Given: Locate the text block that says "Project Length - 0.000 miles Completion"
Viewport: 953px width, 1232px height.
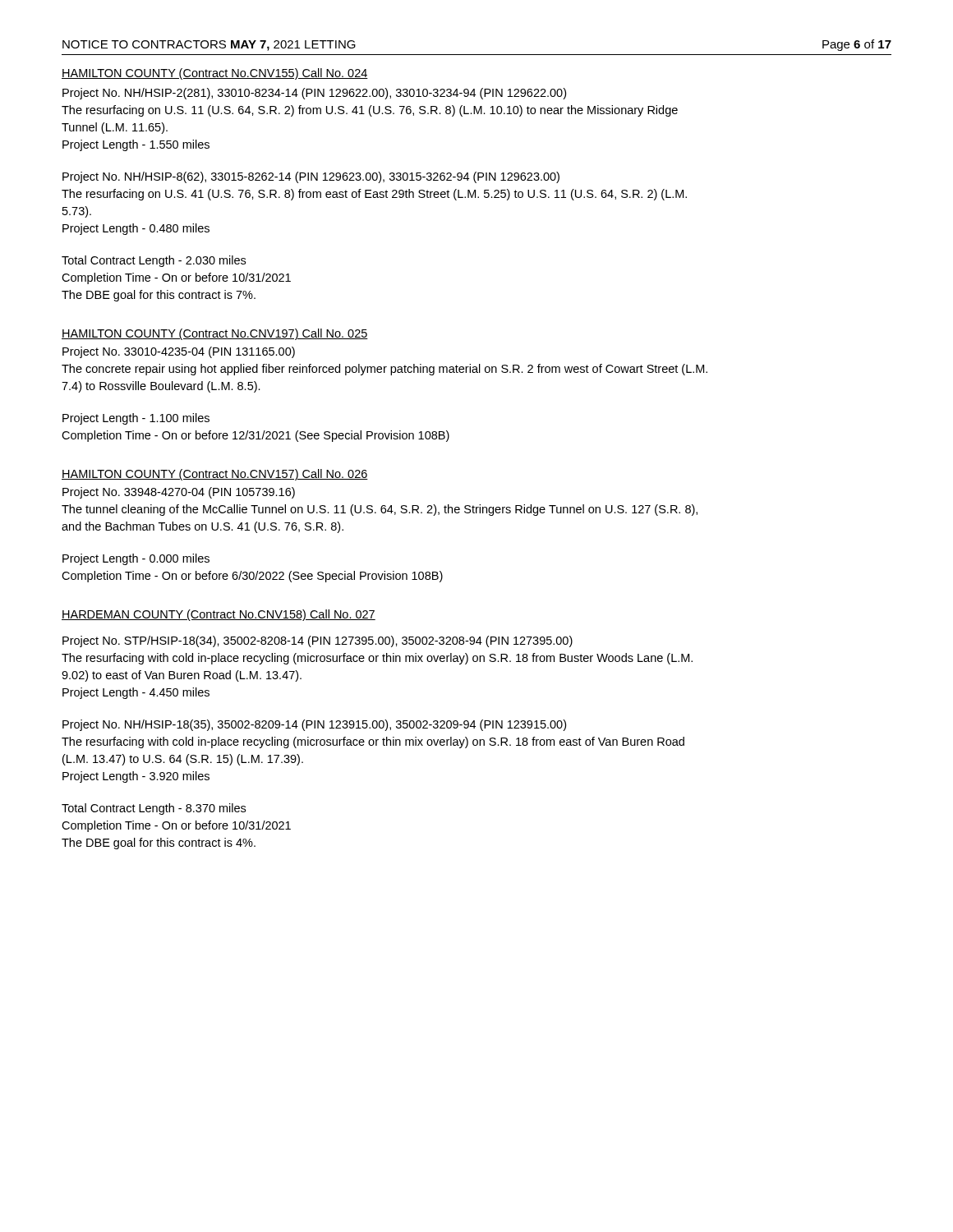Looking at the screenshot, I should tap(252, 567).
